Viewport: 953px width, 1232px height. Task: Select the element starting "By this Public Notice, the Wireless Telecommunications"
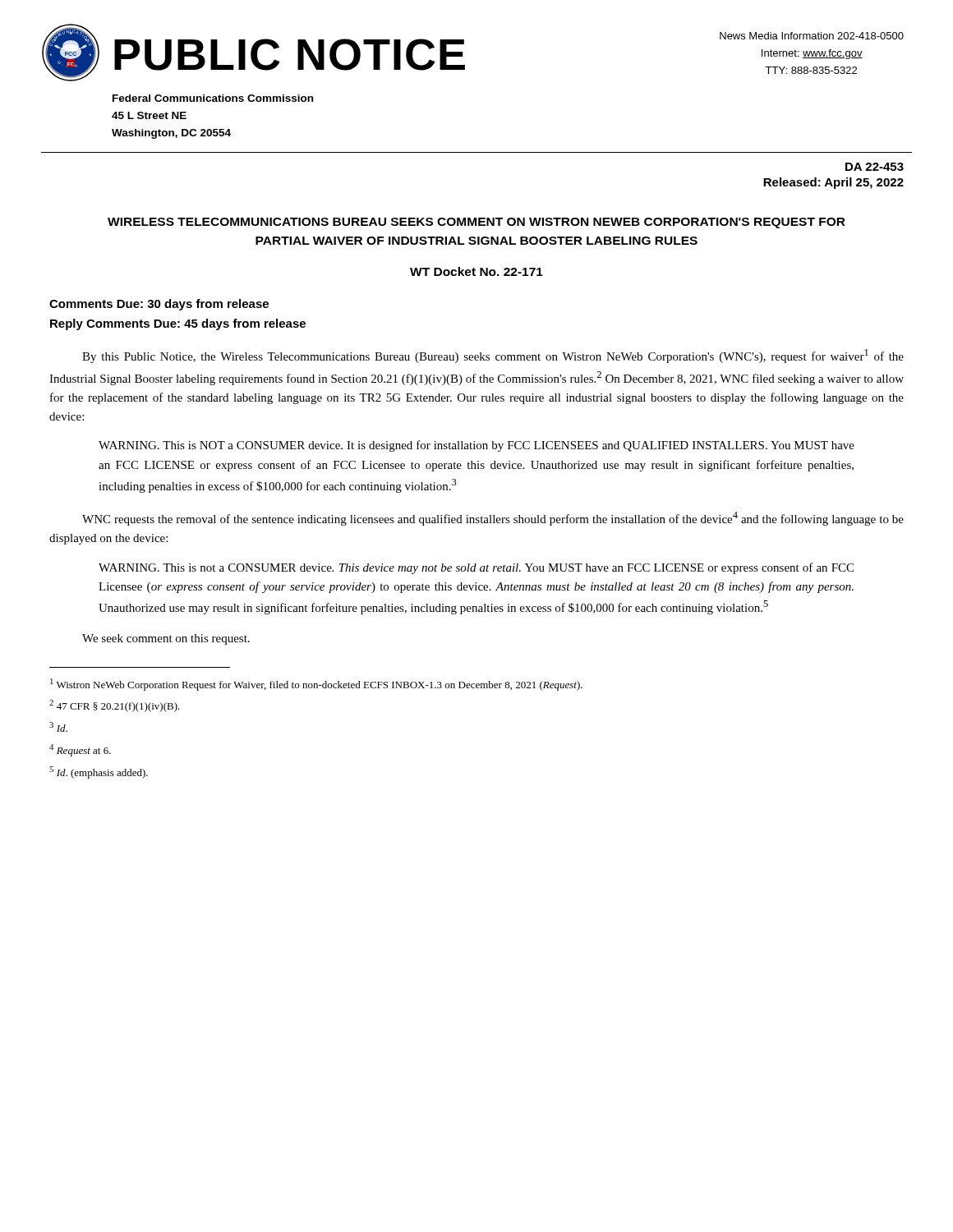pyautogui.click(x=476, y=386)
